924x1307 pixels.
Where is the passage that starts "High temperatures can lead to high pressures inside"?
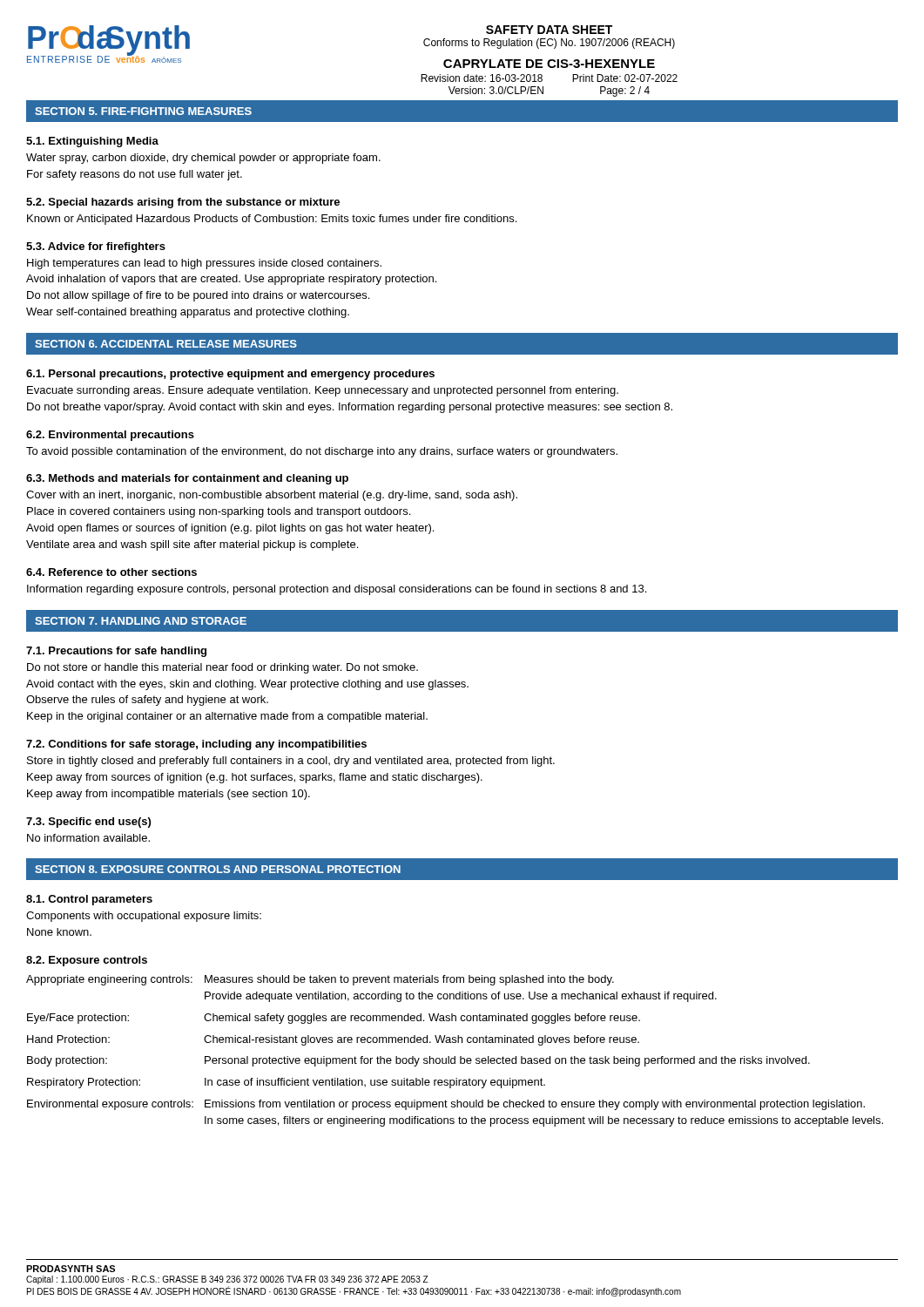pos(232,287)
